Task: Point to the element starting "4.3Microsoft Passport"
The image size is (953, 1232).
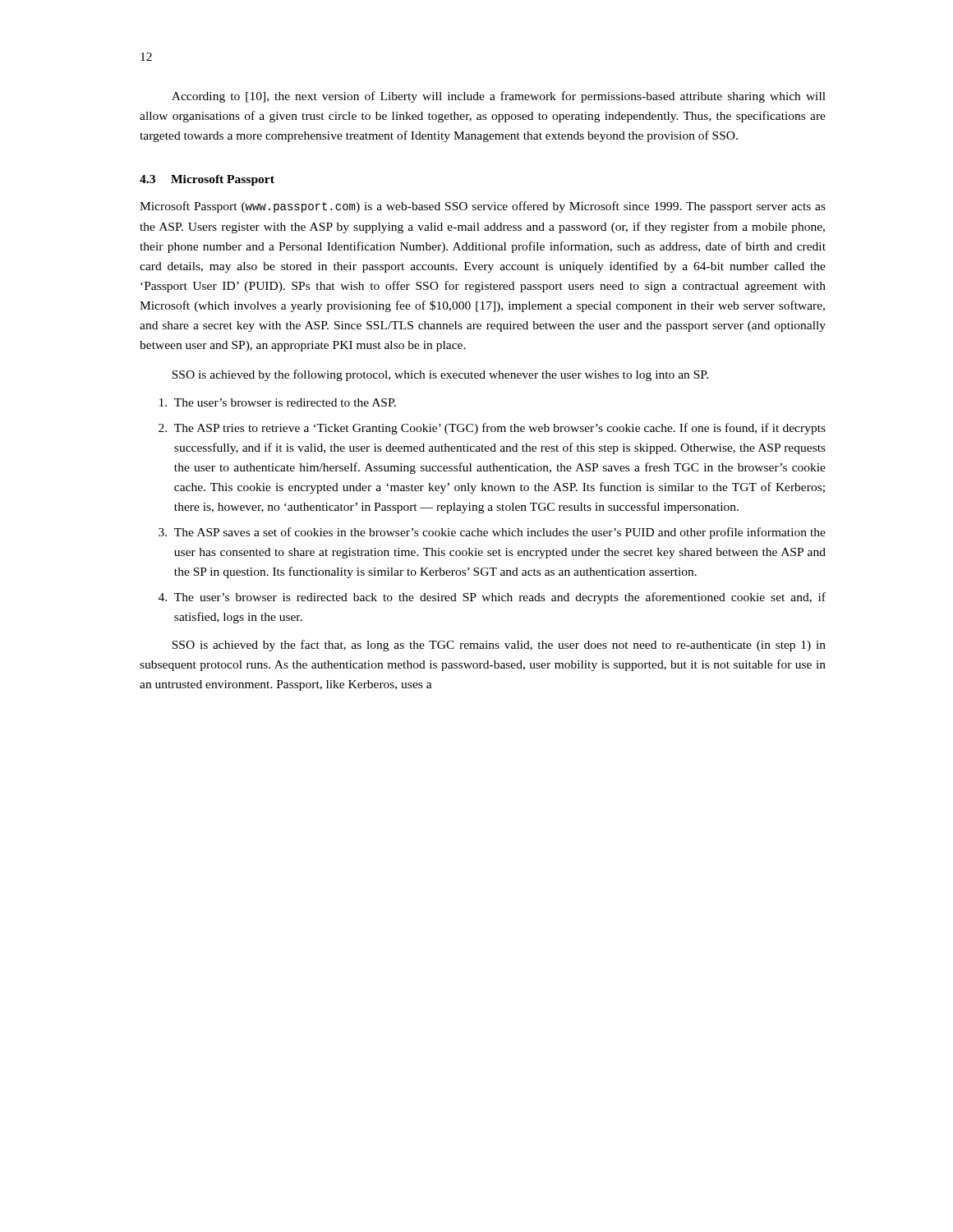Action: (x=207, y=179)
